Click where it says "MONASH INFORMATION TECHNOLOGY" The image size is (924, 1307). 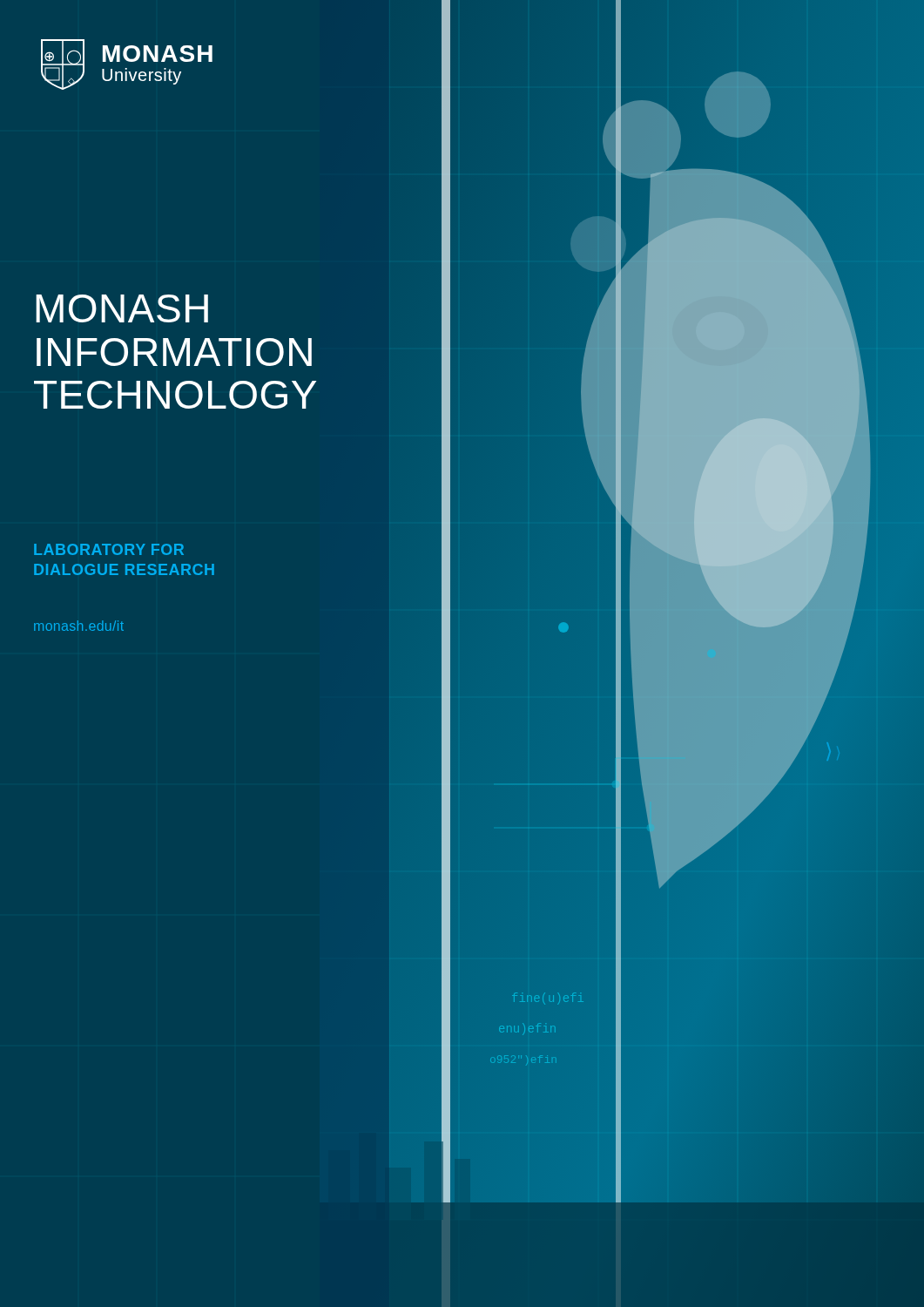click(164, 352)
